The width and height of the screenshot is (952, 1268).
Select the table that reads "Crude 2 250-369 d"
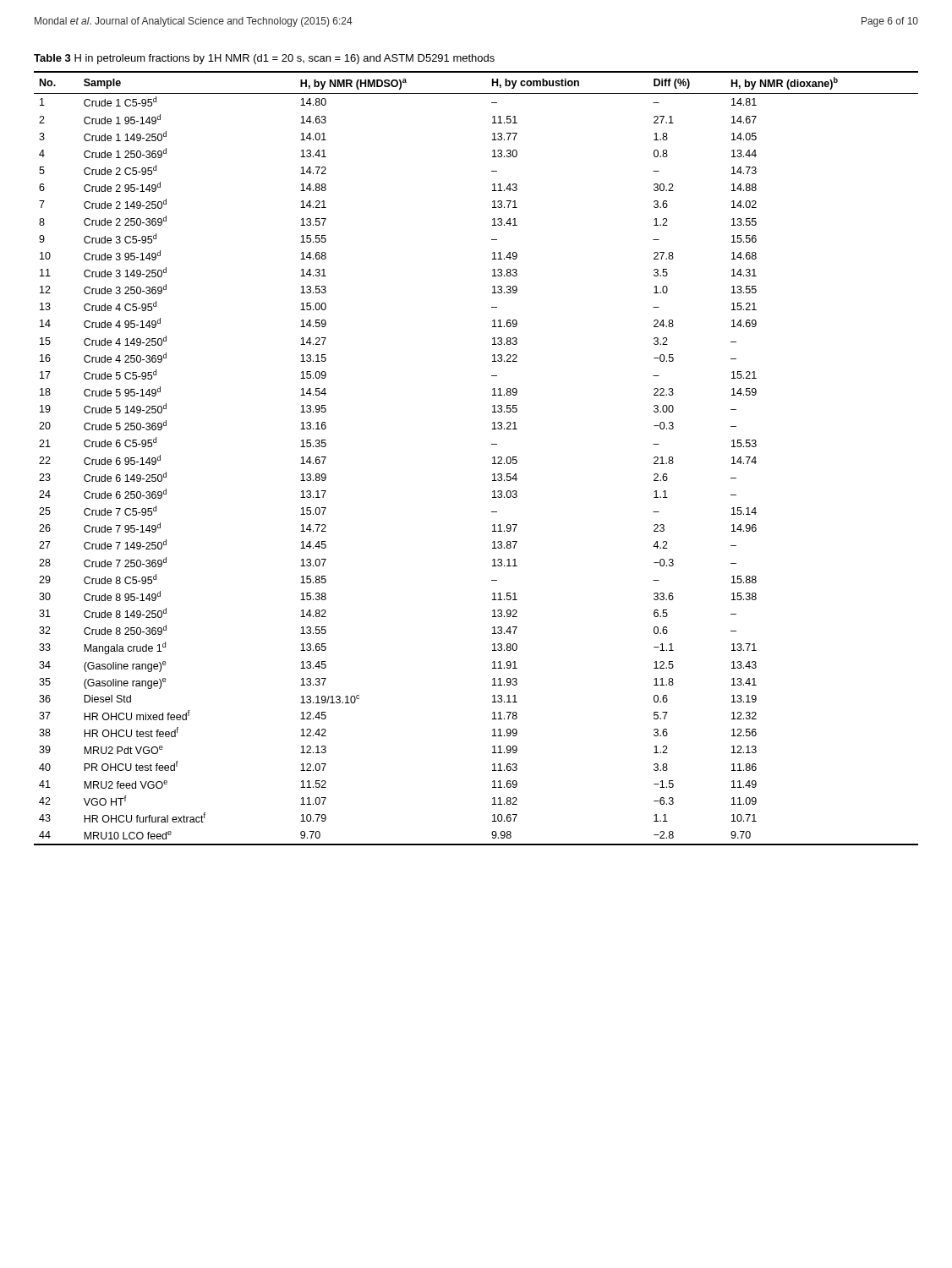pos(476,458)
